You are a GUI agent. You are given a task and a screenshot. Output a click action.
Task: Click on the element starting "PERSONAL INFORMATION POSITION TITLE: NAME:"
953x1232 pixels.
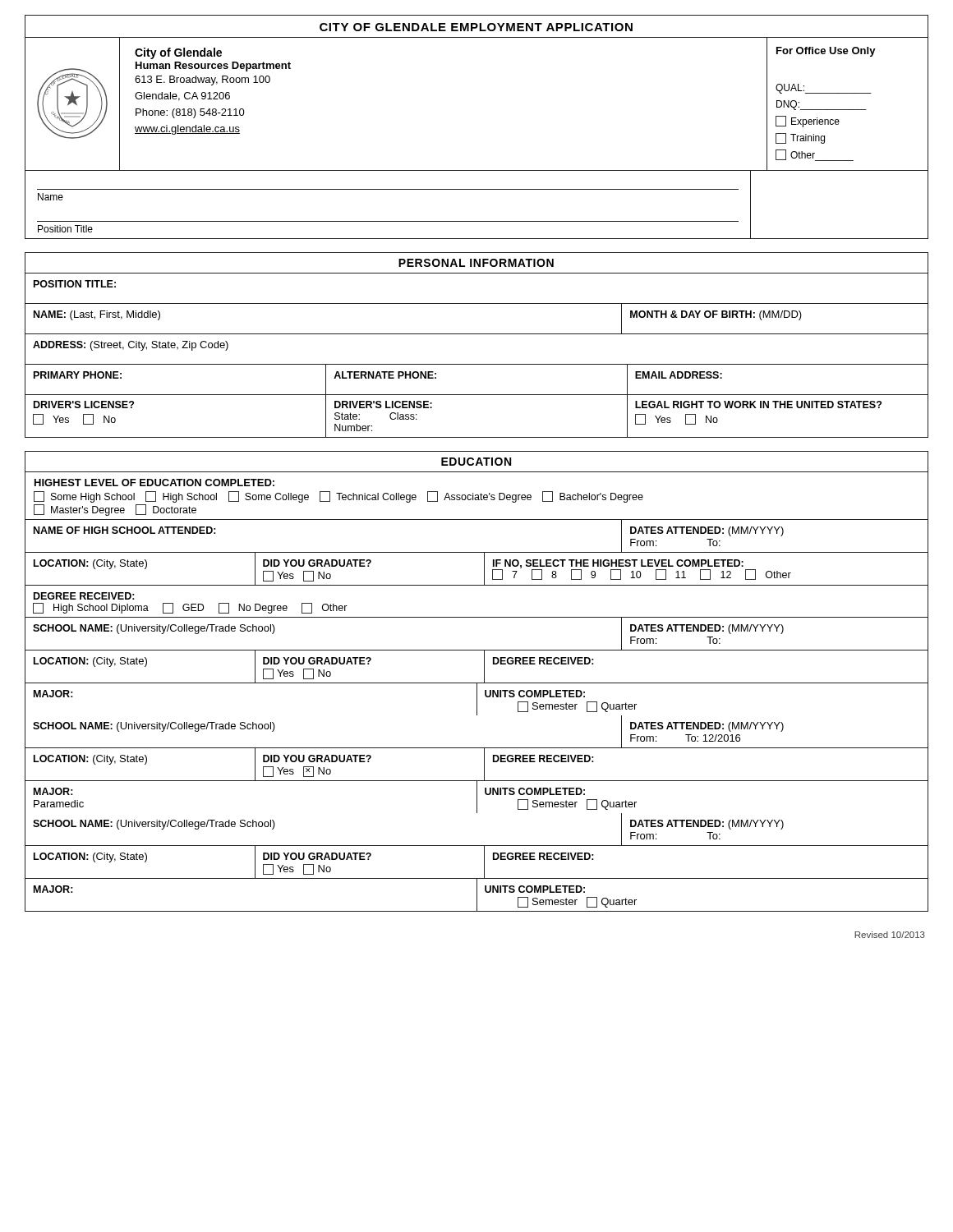[x=476, y=345]
